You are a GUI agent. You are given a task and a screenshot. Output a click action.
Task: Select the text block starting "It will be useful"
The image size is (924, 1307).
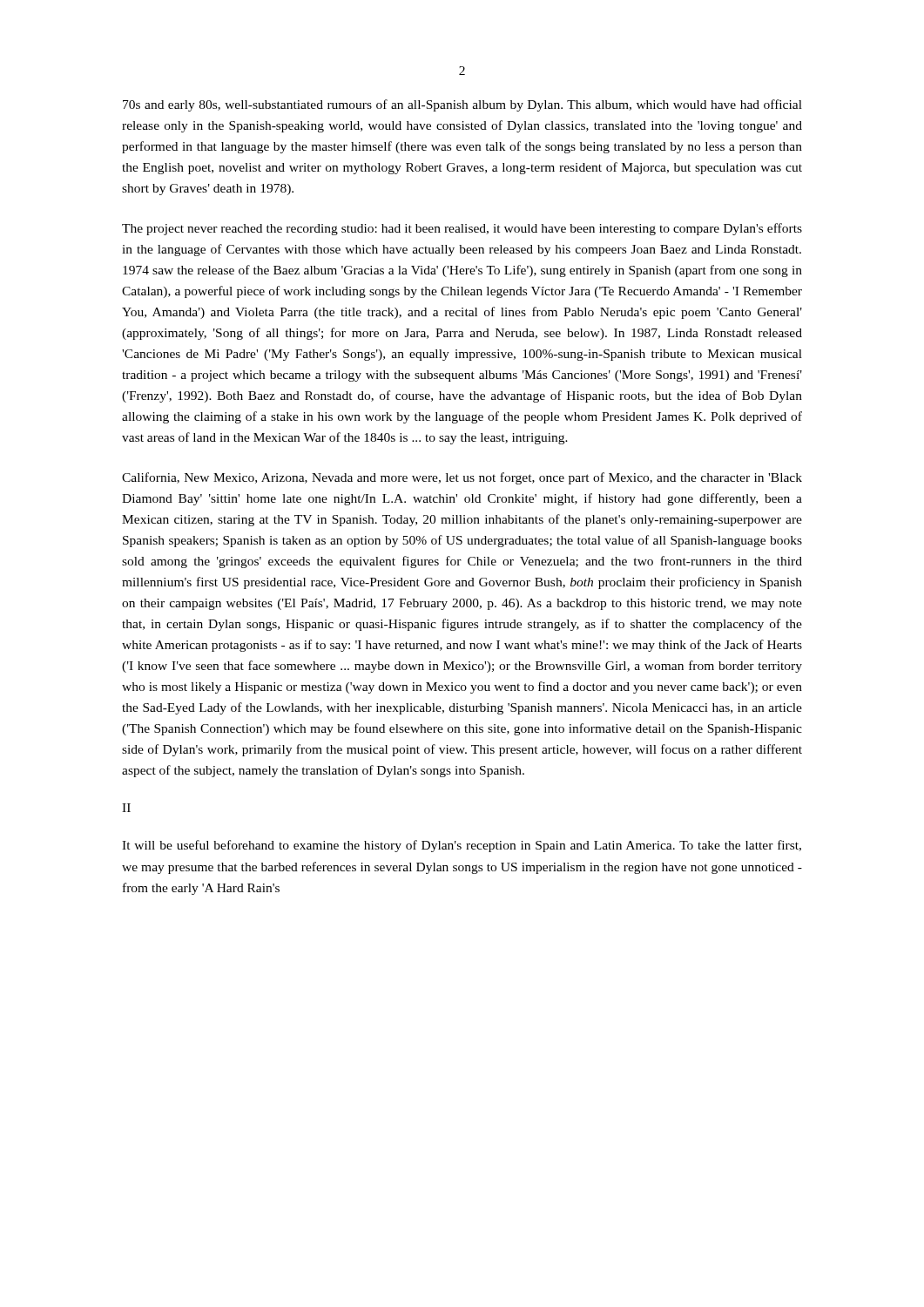(x=462, y=866)
